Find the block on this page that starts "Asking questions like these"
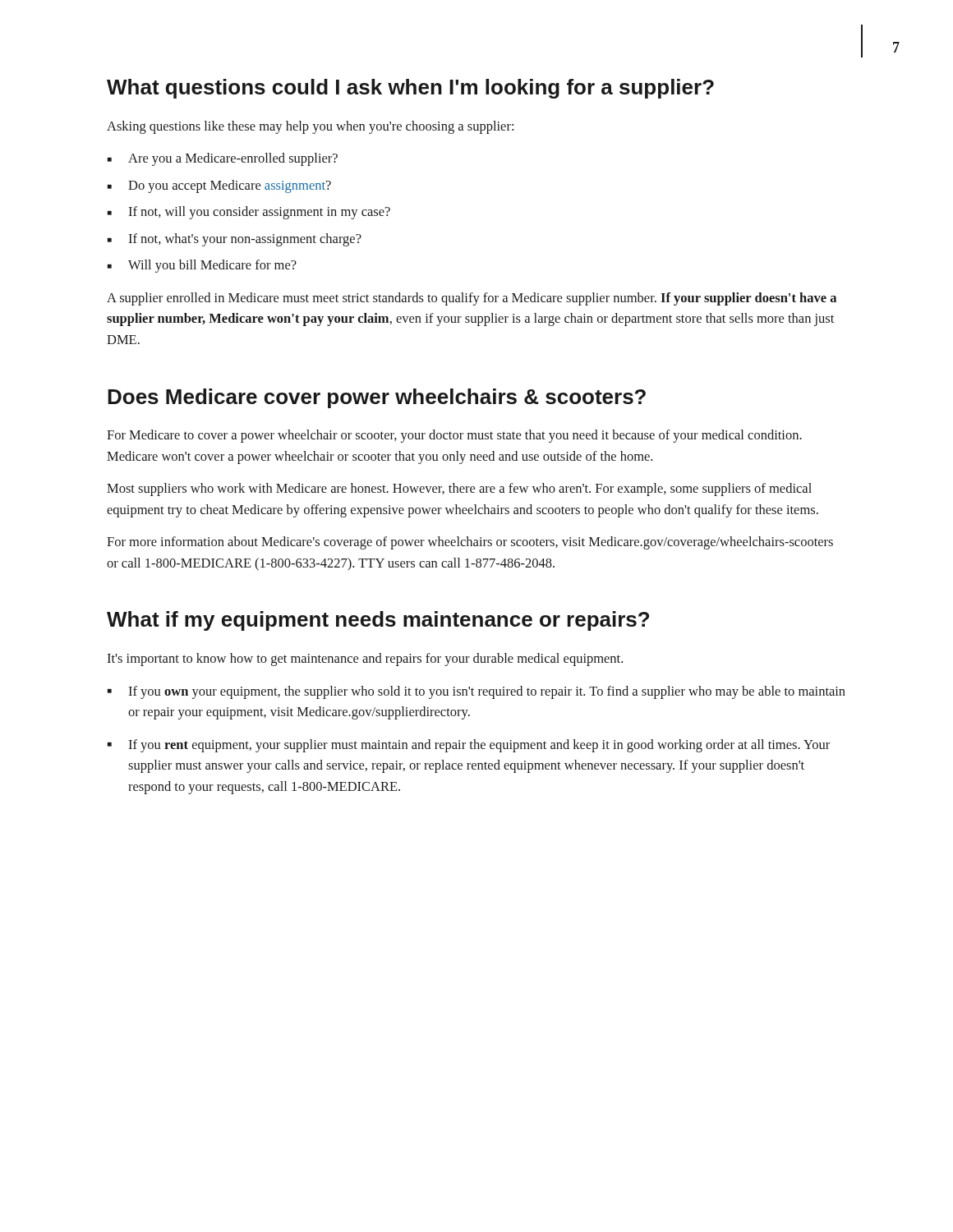Screen dimensions: 1232x953 (311, 126)
